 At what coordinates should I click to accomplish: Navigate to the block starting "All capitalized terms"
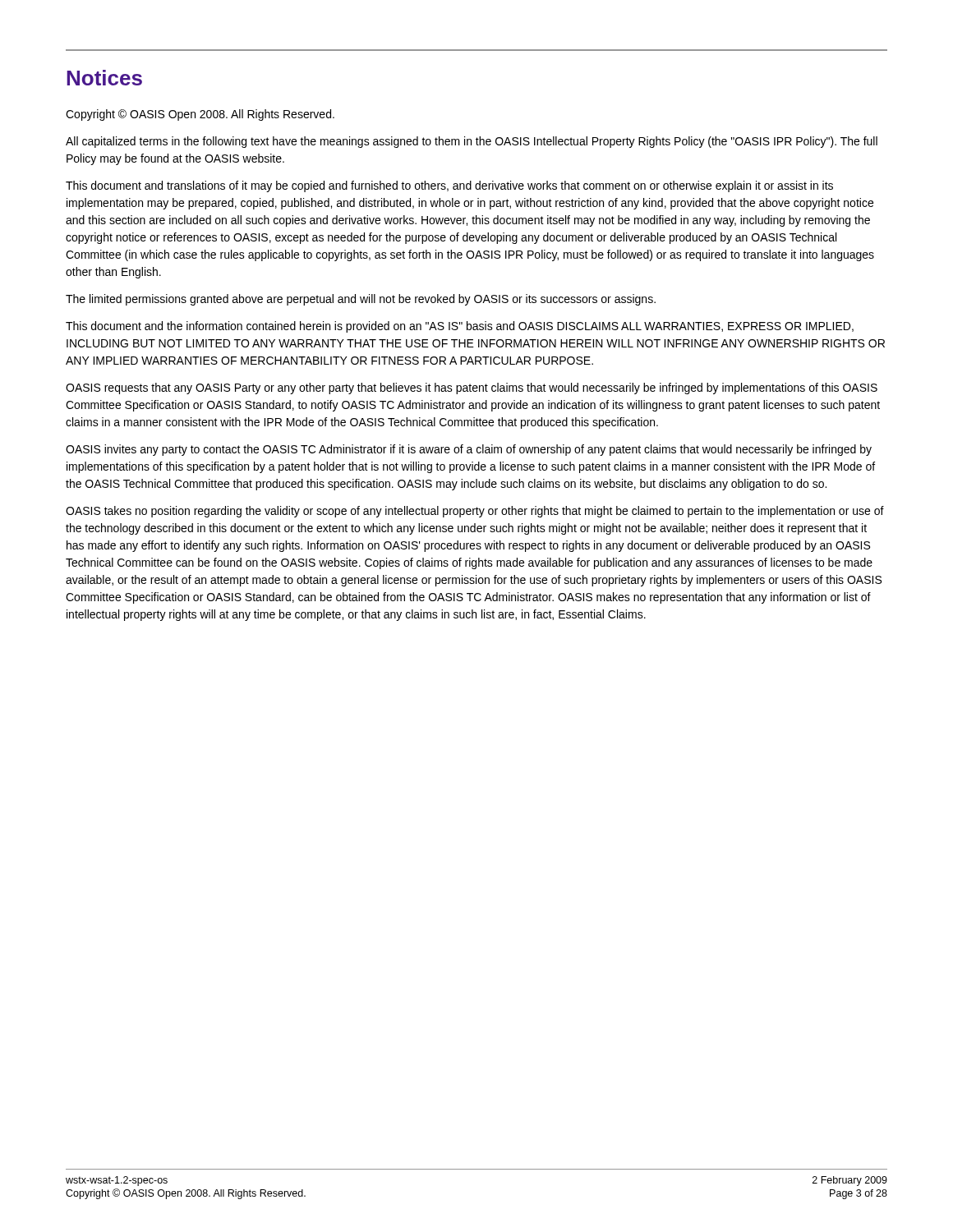click(x=472, y=150)
